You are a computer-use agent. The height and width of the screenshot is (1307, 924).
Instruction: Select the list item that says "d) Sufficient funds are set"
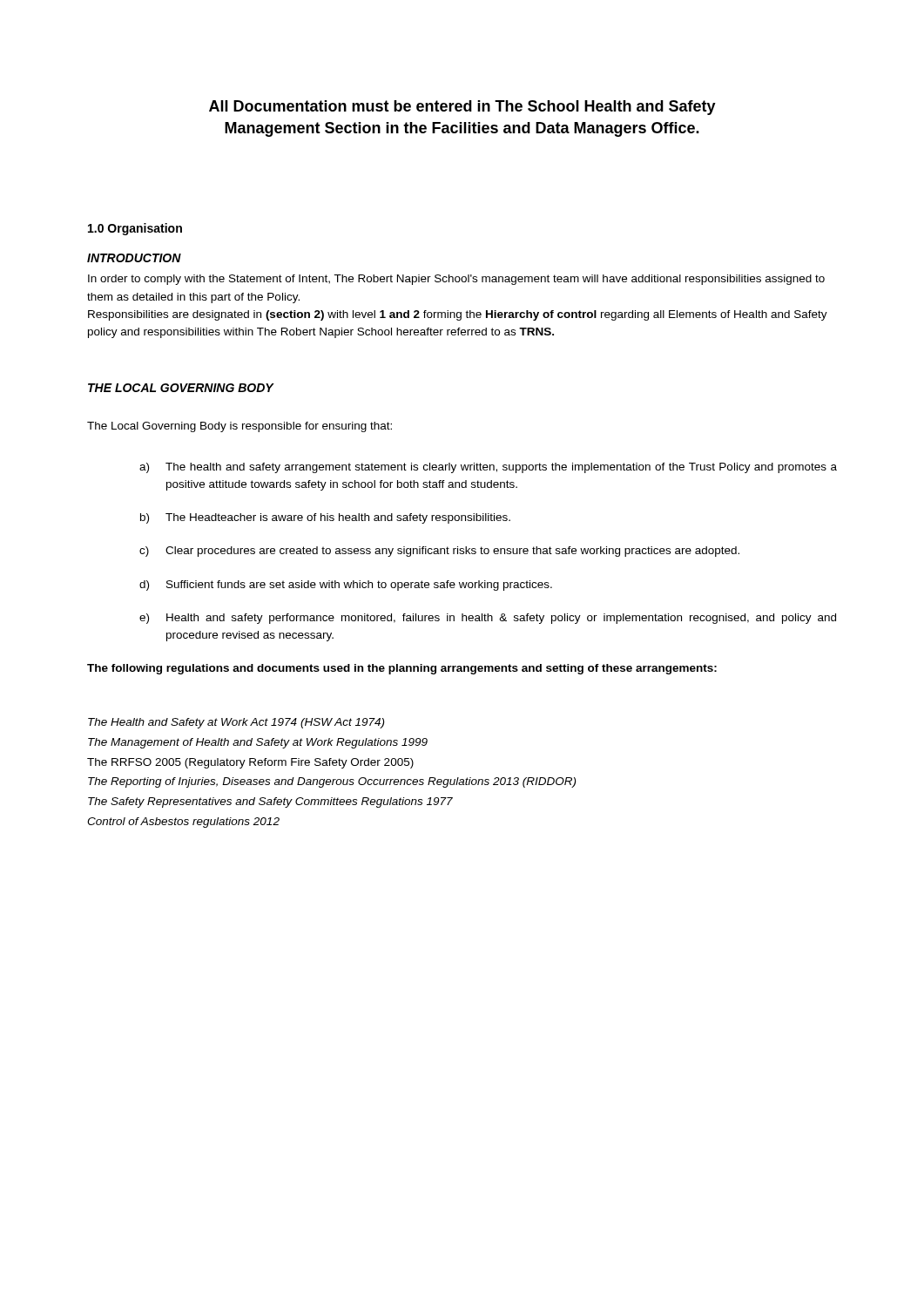(x=488, y=584)
